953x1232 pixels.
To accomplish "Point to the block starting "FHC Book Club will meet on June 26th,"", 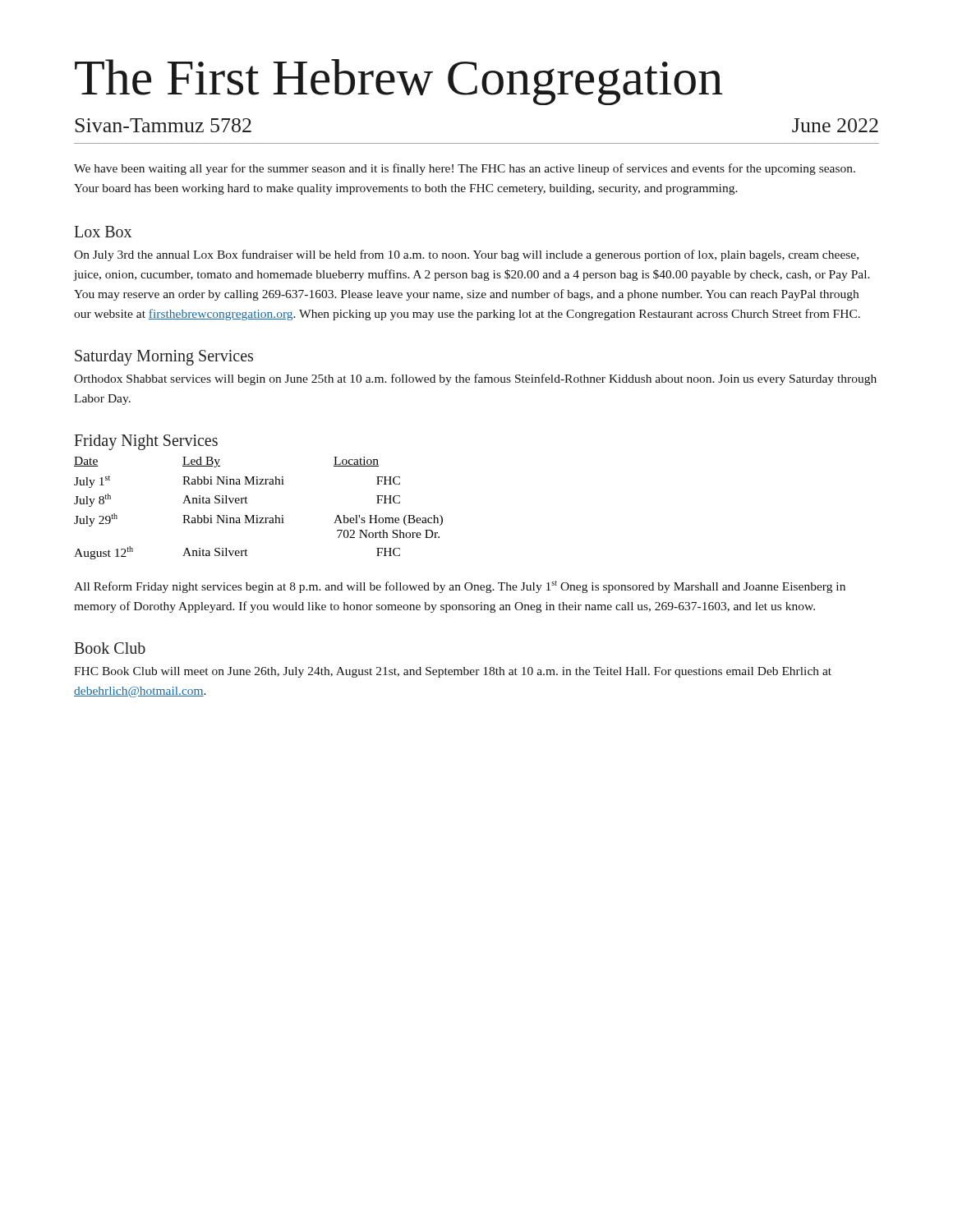I will (x=476, y=681).
